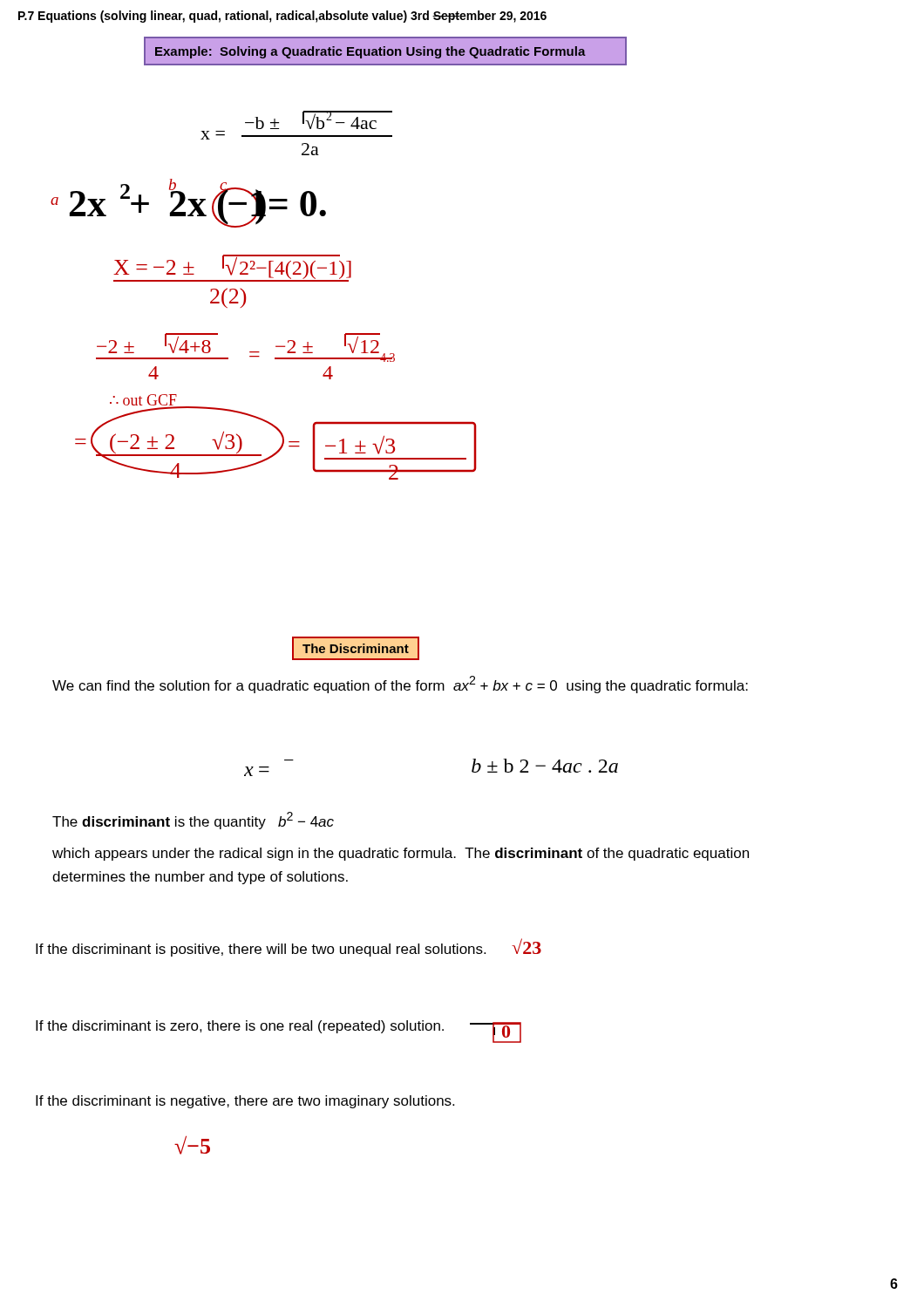Viewport: 924px width, 1308px height.
Task: Navigate to the text starting "x = −b"
Action: click(248, 767)
